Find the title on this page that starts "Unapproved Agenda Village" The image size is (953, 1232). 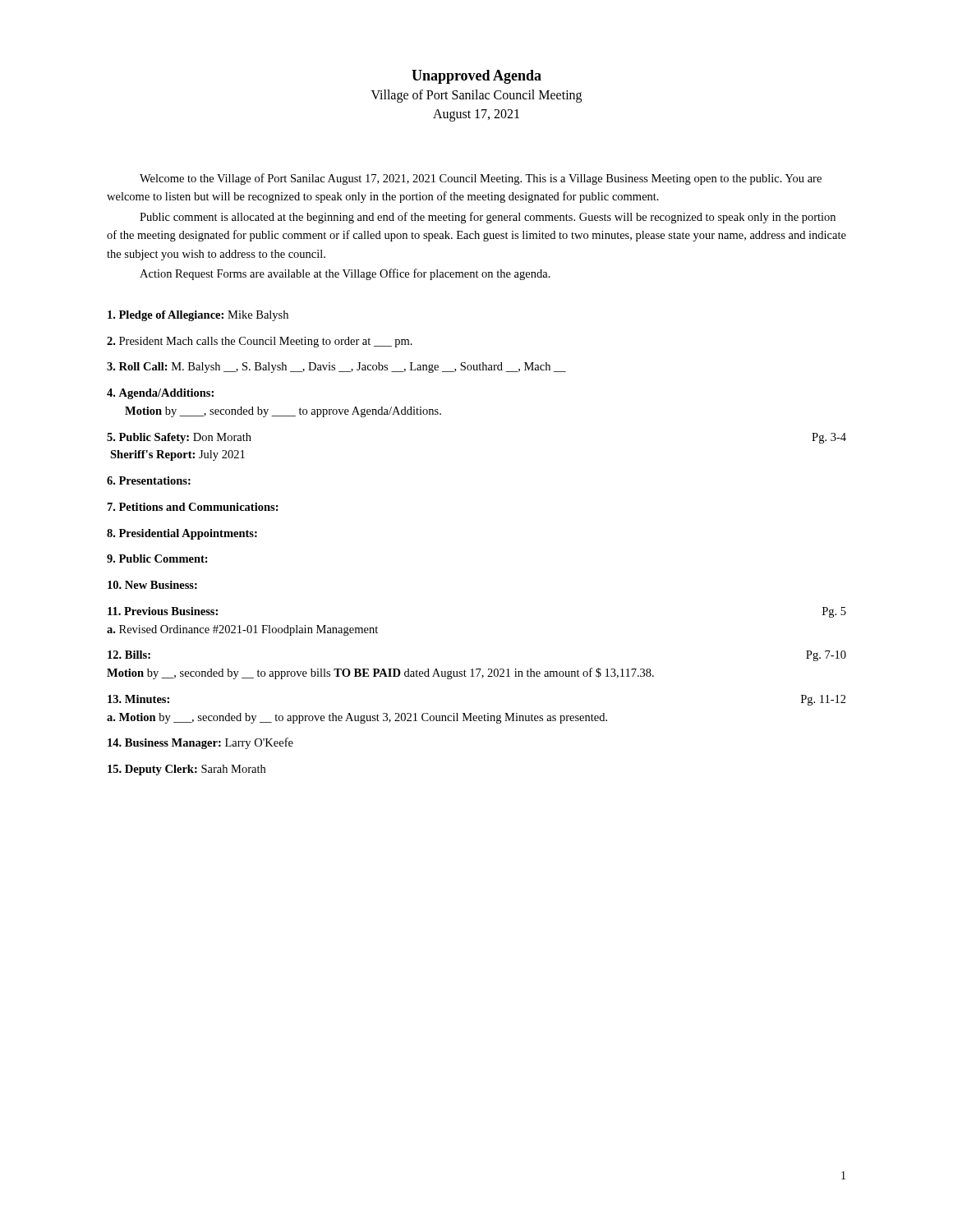click(476, 94)
